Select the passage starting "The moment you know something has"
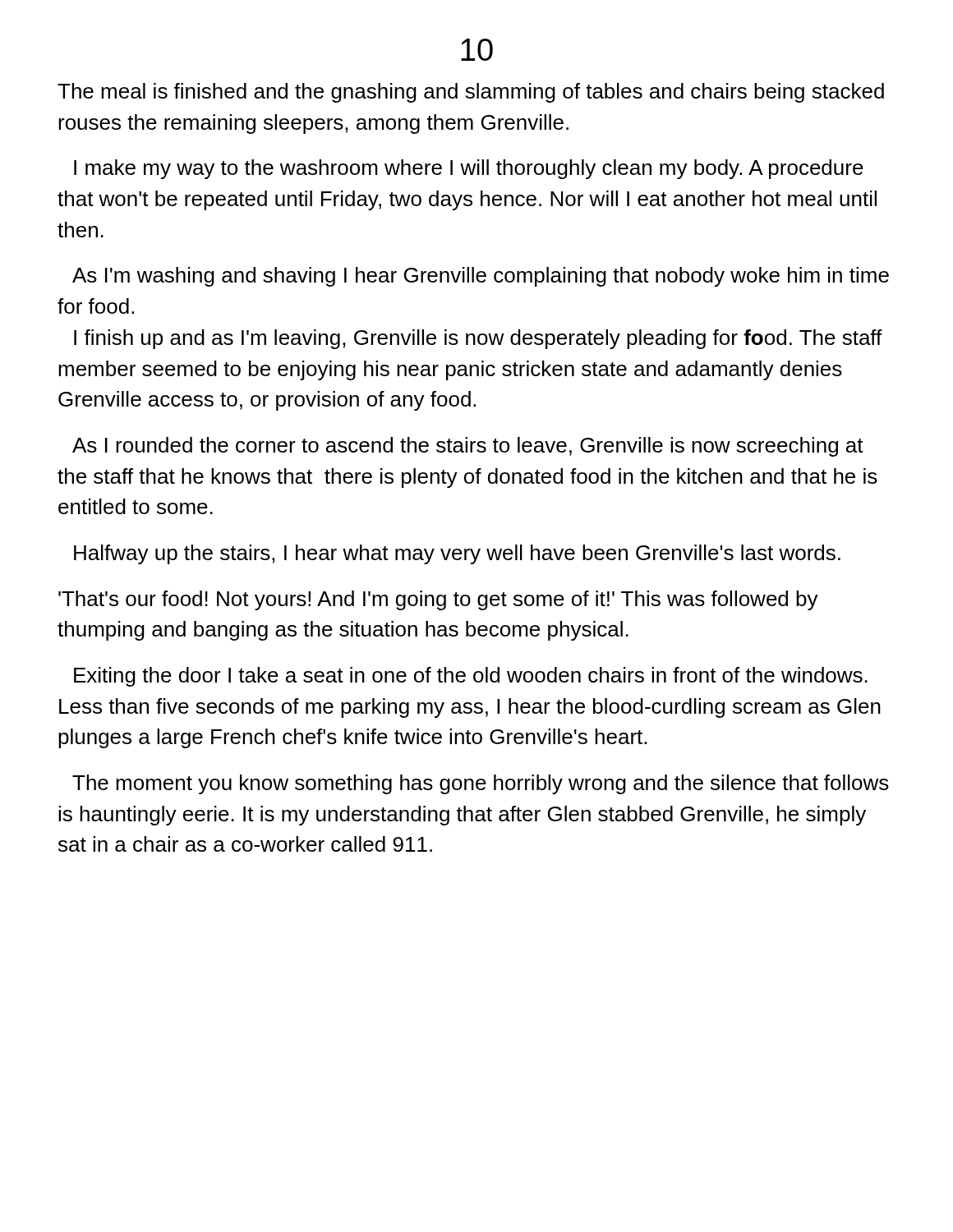Viewport: 953px width, 1232px height. pos(473,814)
